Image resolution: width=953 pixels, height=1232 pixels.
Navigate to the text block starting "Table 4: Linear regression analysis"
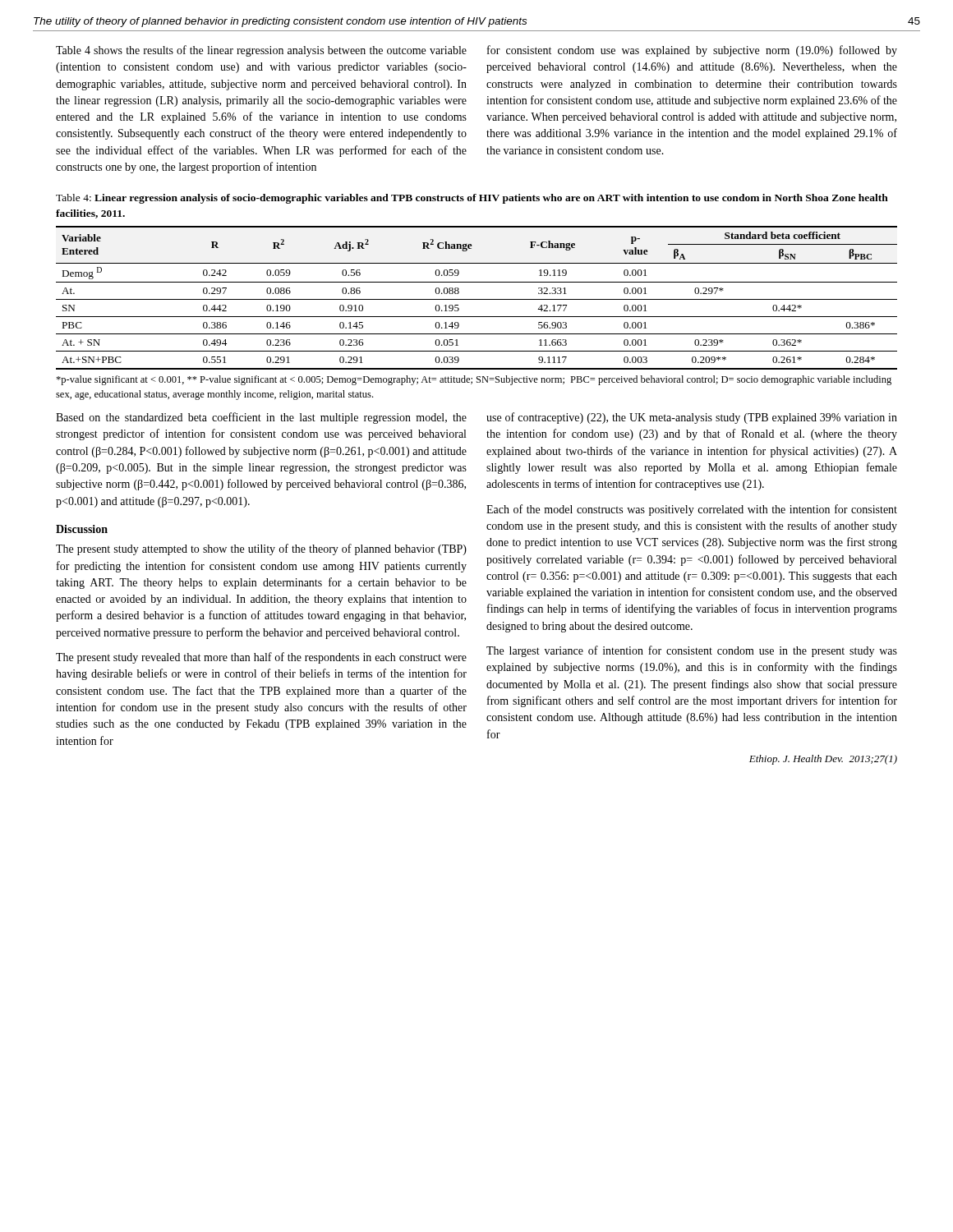point(472,206)
